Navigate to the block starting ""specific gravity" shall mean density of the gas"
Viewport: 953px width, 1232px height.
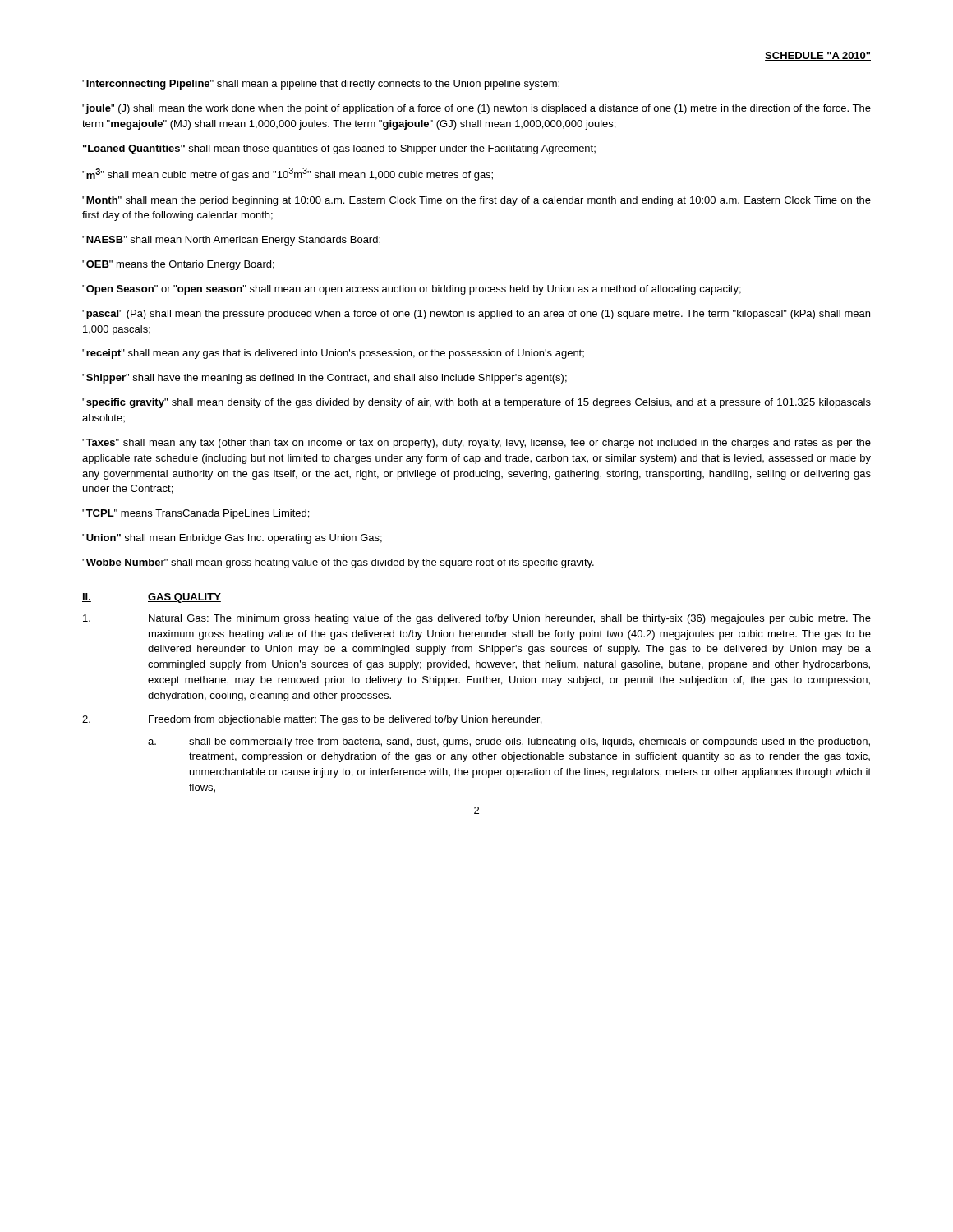click(x=476, y=410)
